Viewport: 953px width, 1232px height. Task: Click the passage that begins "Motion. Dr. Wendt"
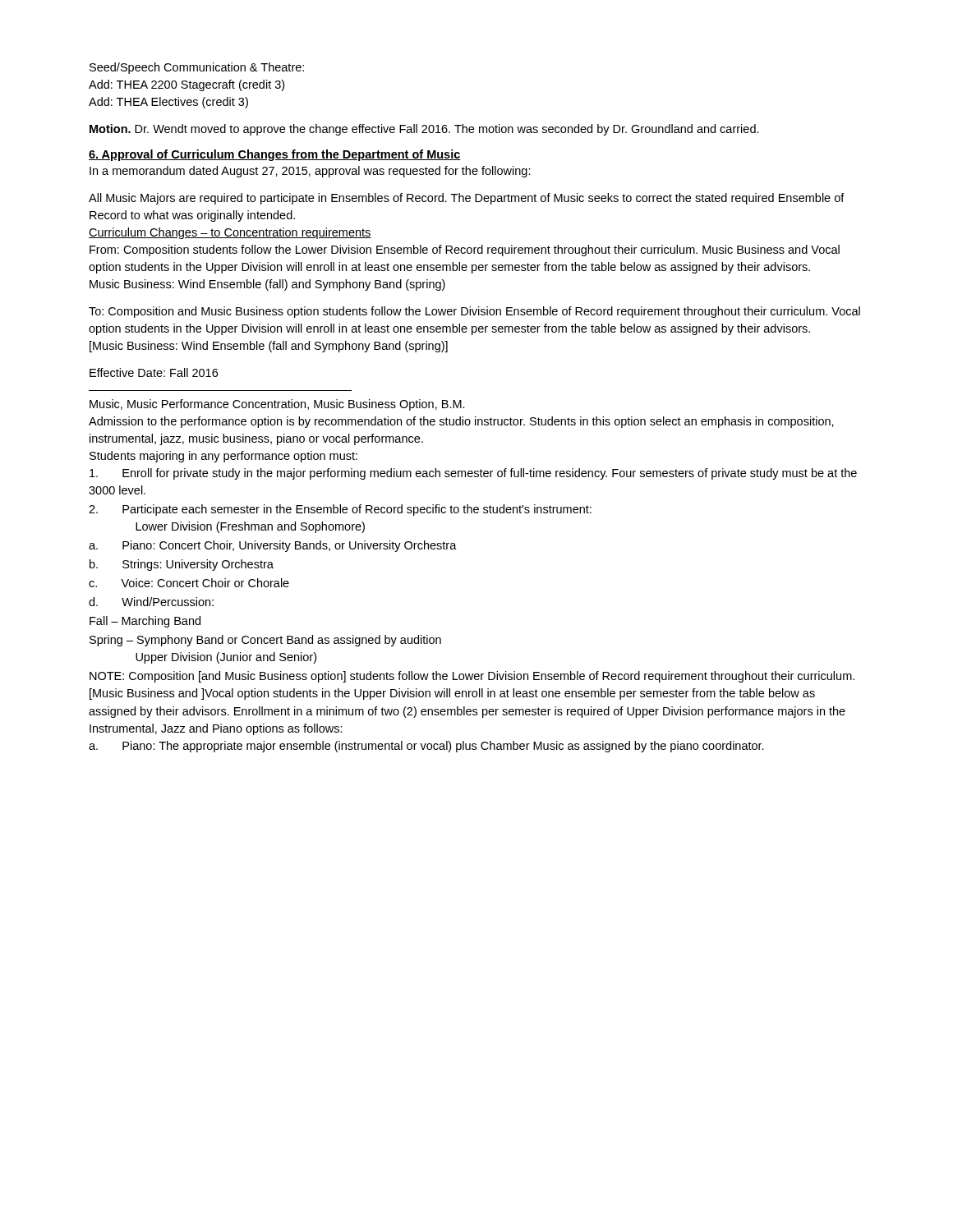click(x=424, y=129)
